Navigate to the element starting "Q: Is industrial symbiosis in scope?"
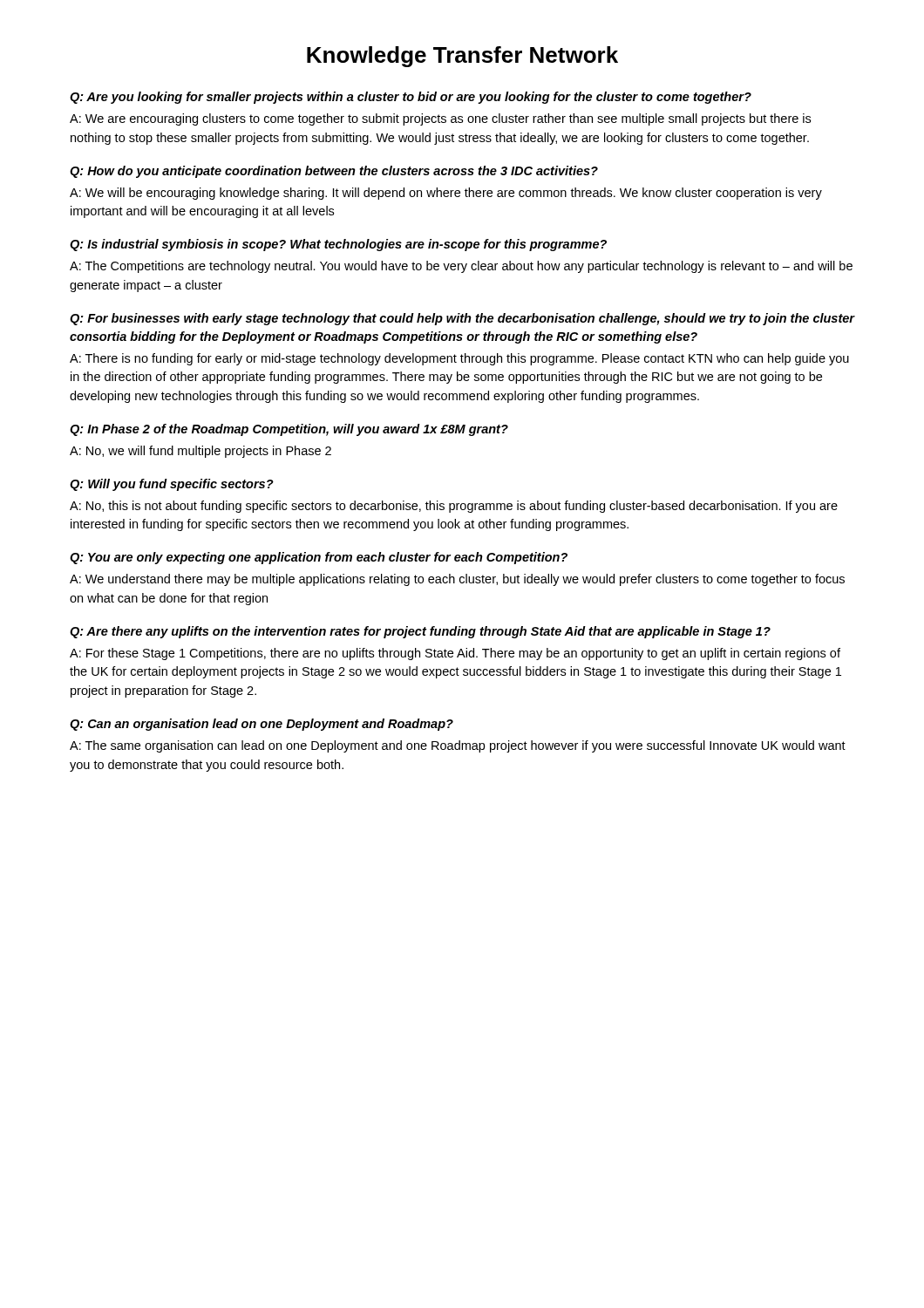 pyautogui.click(x=462, y=265)
